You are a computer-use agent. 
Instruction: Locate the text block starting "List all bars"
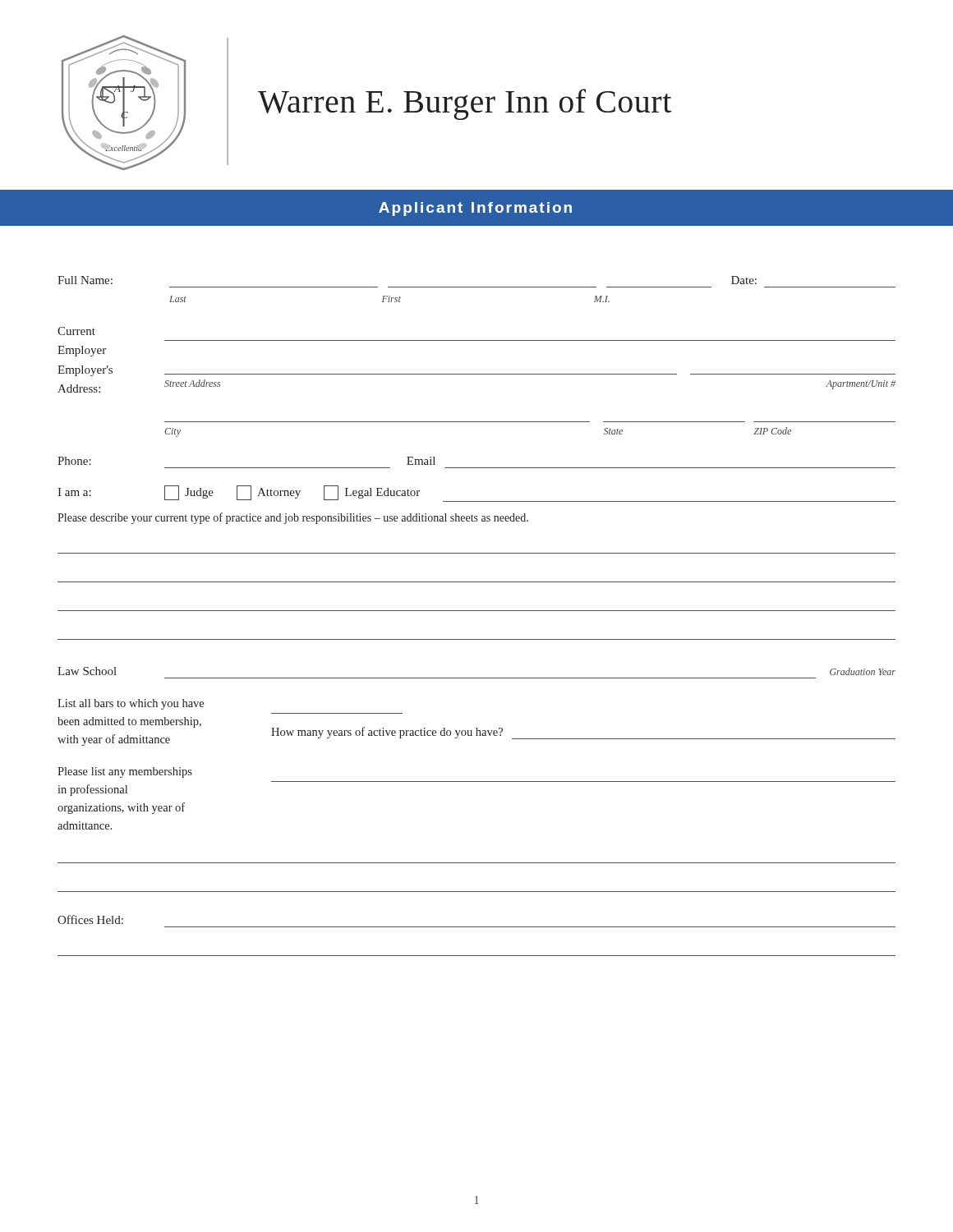pos(476,722)
